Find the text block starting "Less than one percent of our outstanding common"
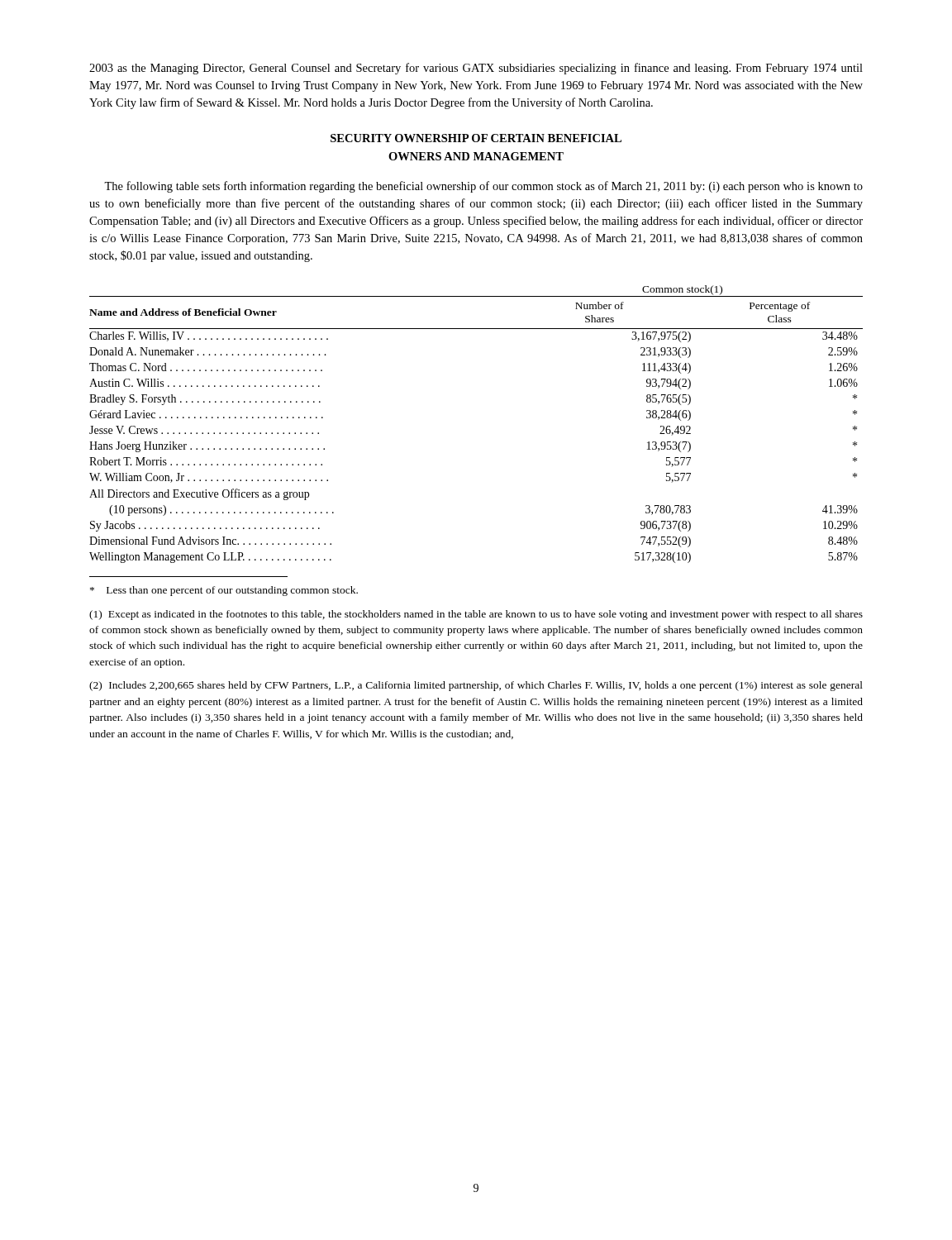 pos(224,590)
